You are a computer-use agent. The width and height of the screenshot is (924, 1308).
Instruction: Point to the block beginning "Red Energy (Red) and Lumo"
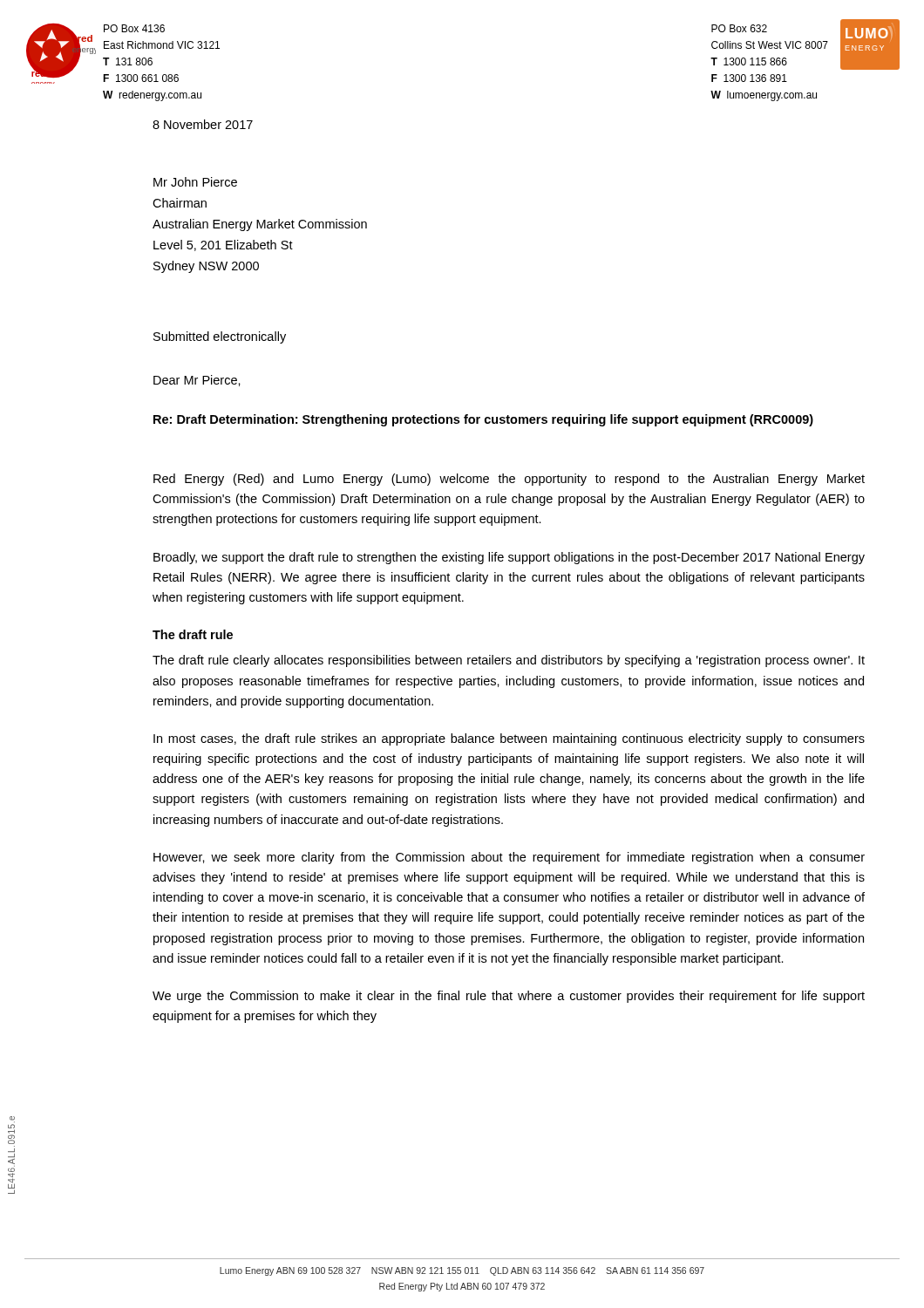[509, 499]
